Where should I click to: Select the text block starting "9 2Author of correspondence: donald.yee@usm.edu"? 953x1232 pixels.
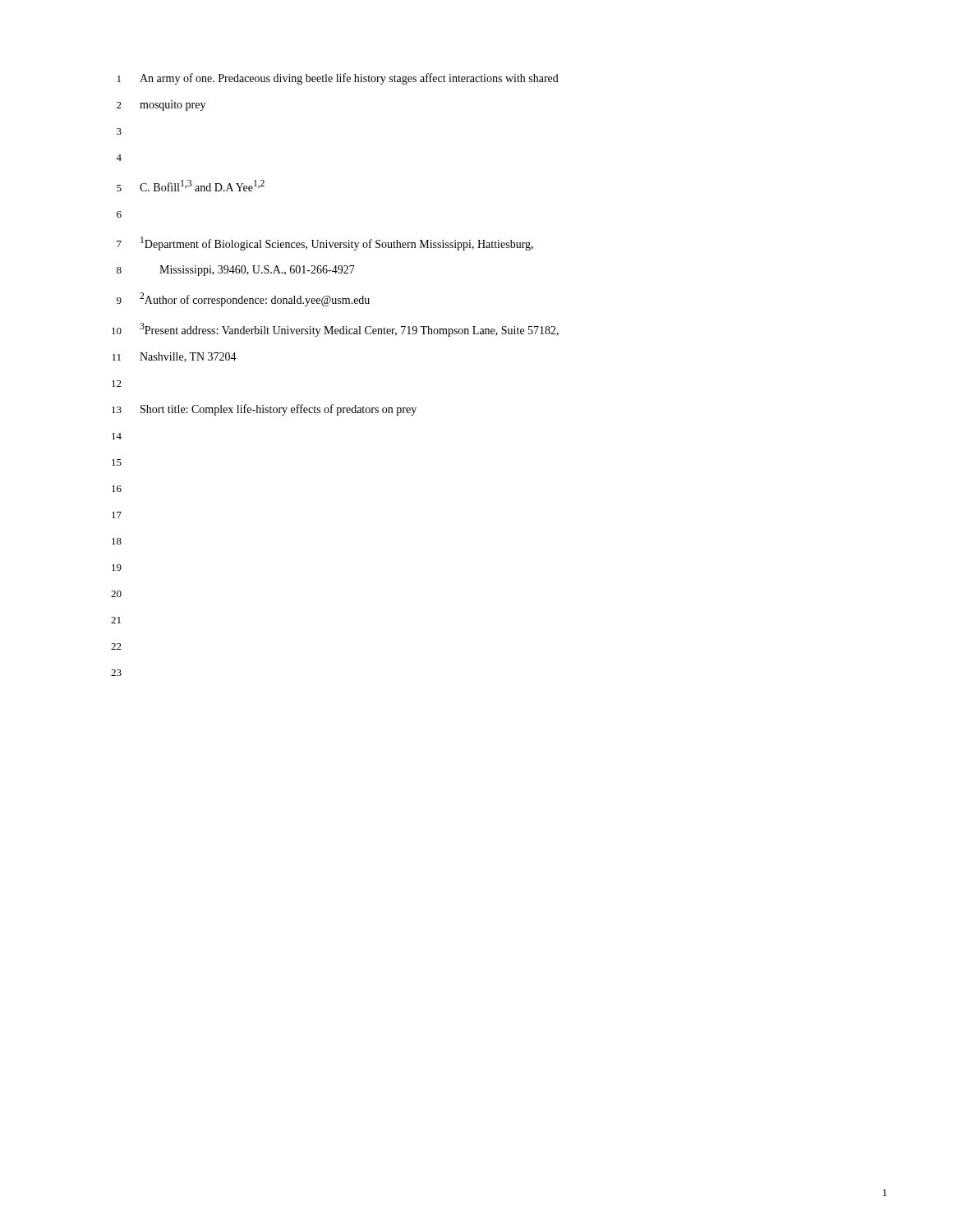243,299
